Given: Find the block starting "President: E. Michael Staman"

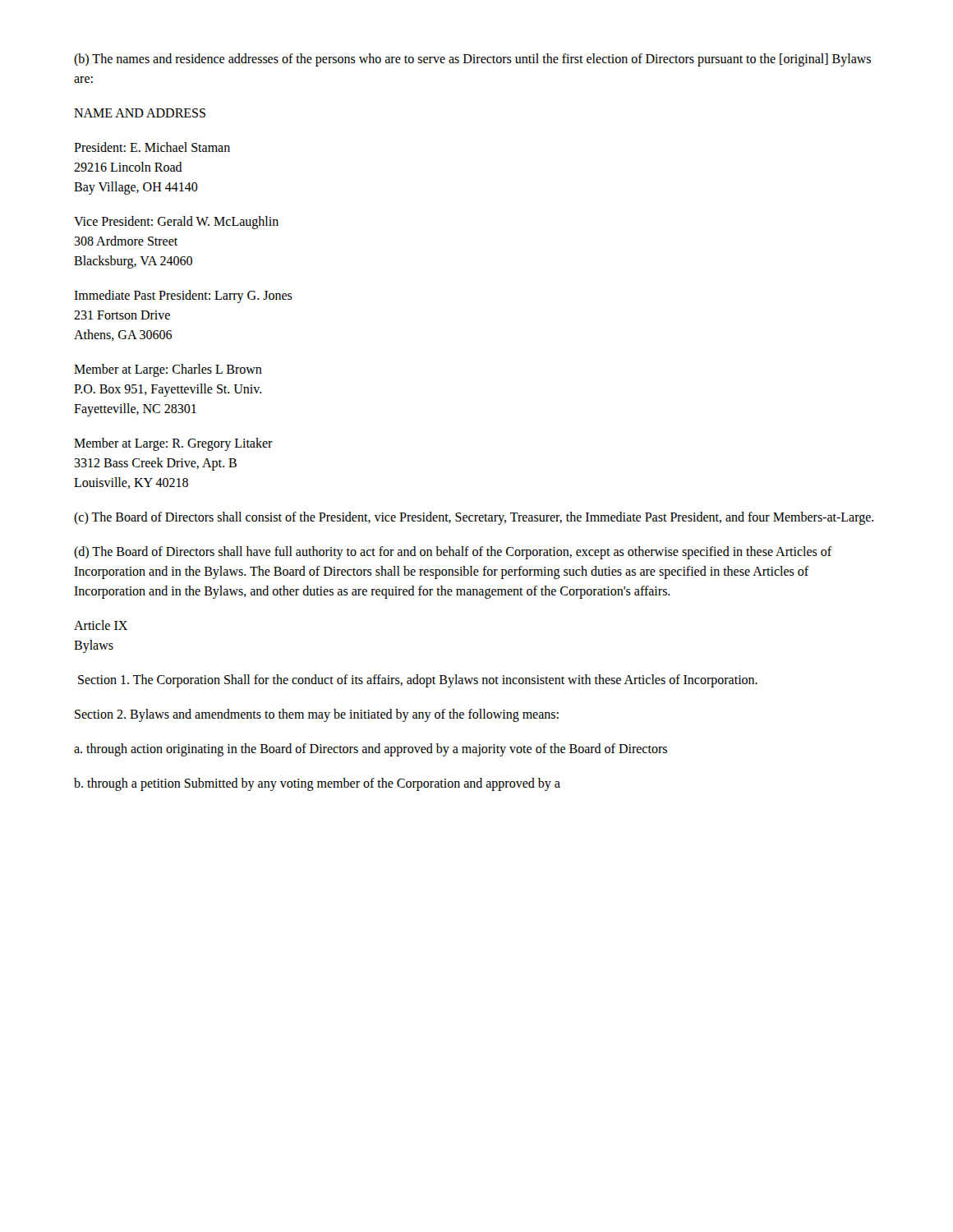Looking at the screenshot, I should [152, 167].
